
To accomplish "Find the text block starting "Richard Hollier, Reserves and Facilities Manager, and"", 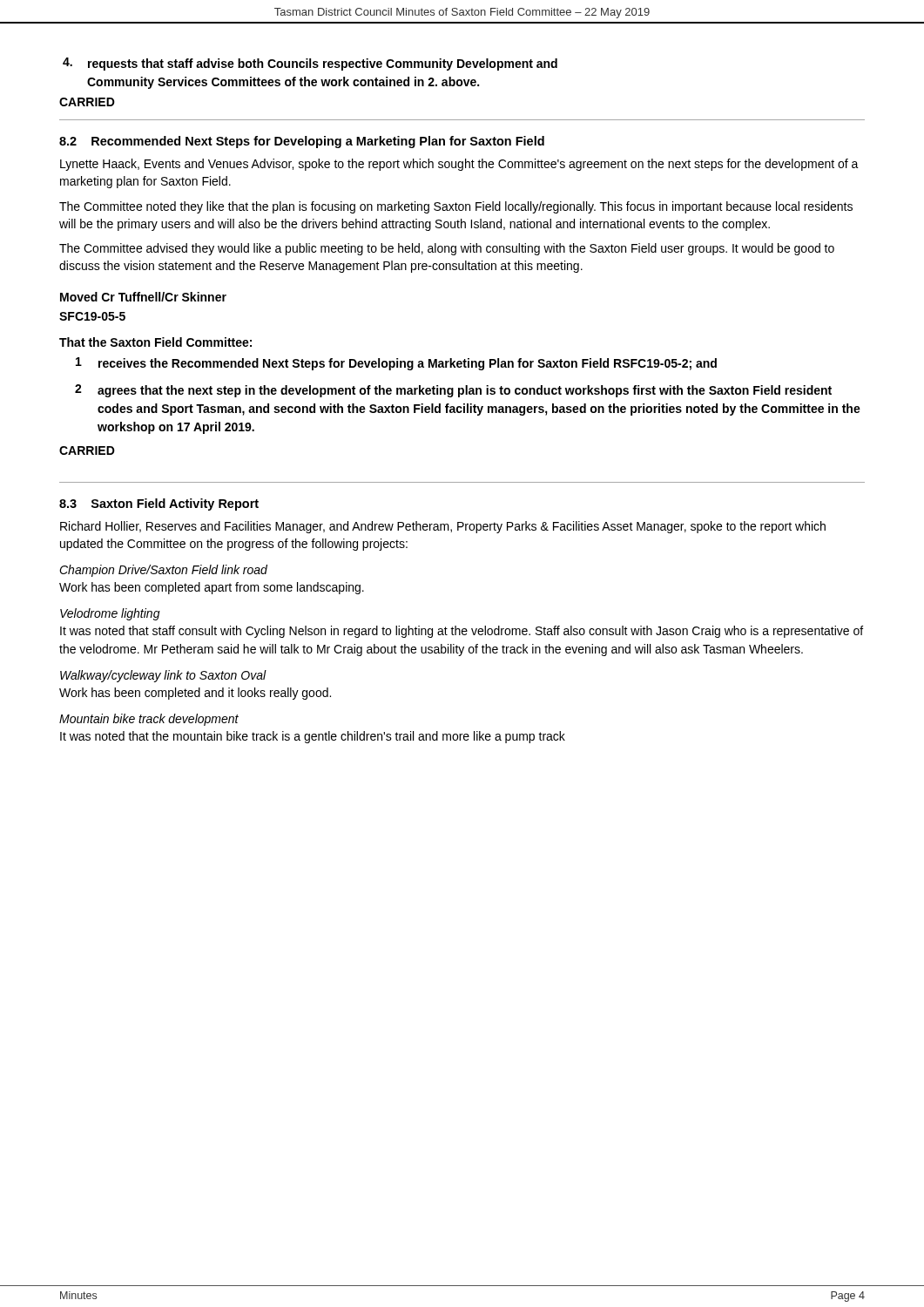I will click(x=462, y=535).
